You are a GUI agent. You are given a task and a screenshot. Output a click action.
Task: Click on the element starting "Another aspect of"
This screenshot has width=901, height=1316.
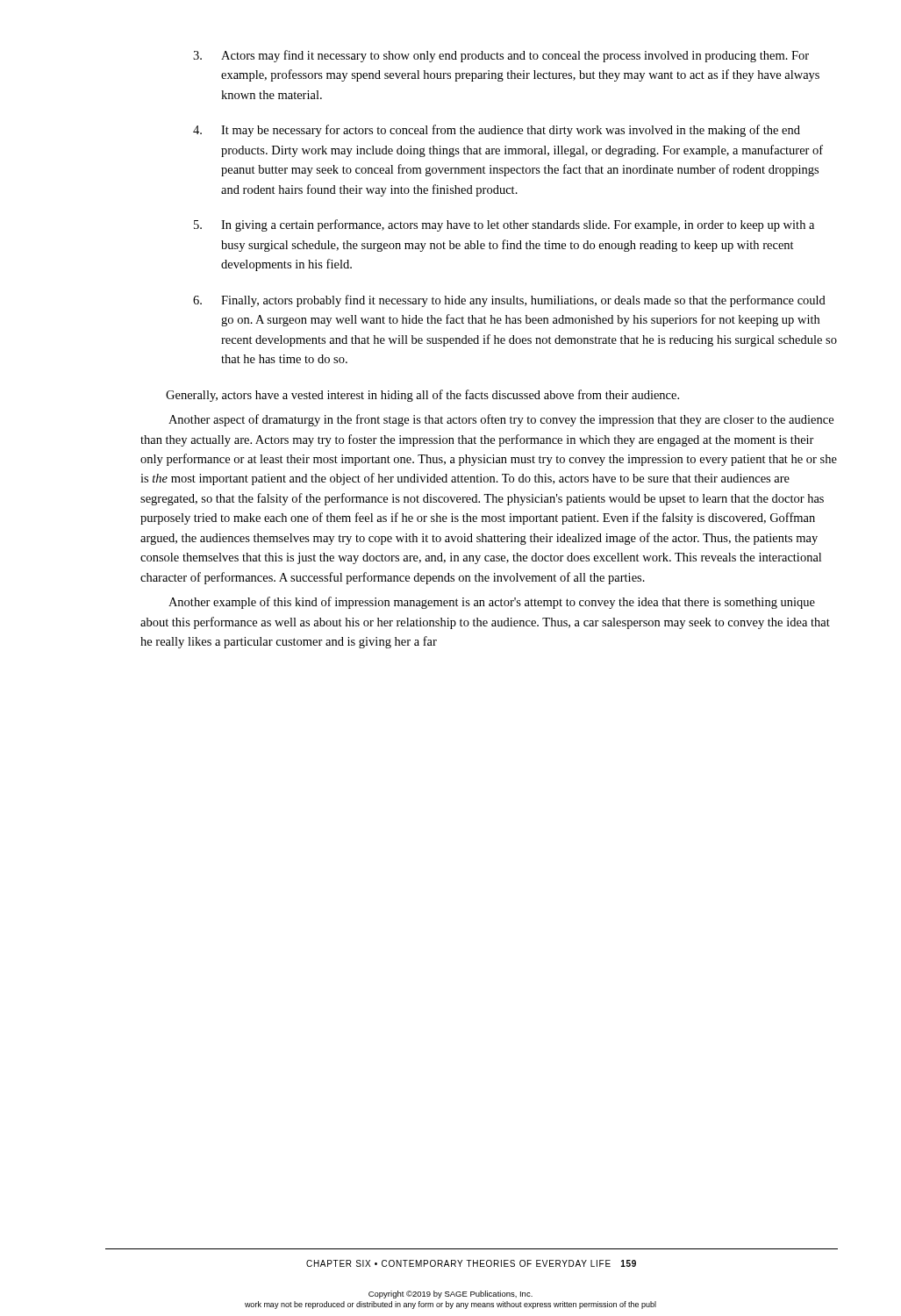tap(489, 499)
